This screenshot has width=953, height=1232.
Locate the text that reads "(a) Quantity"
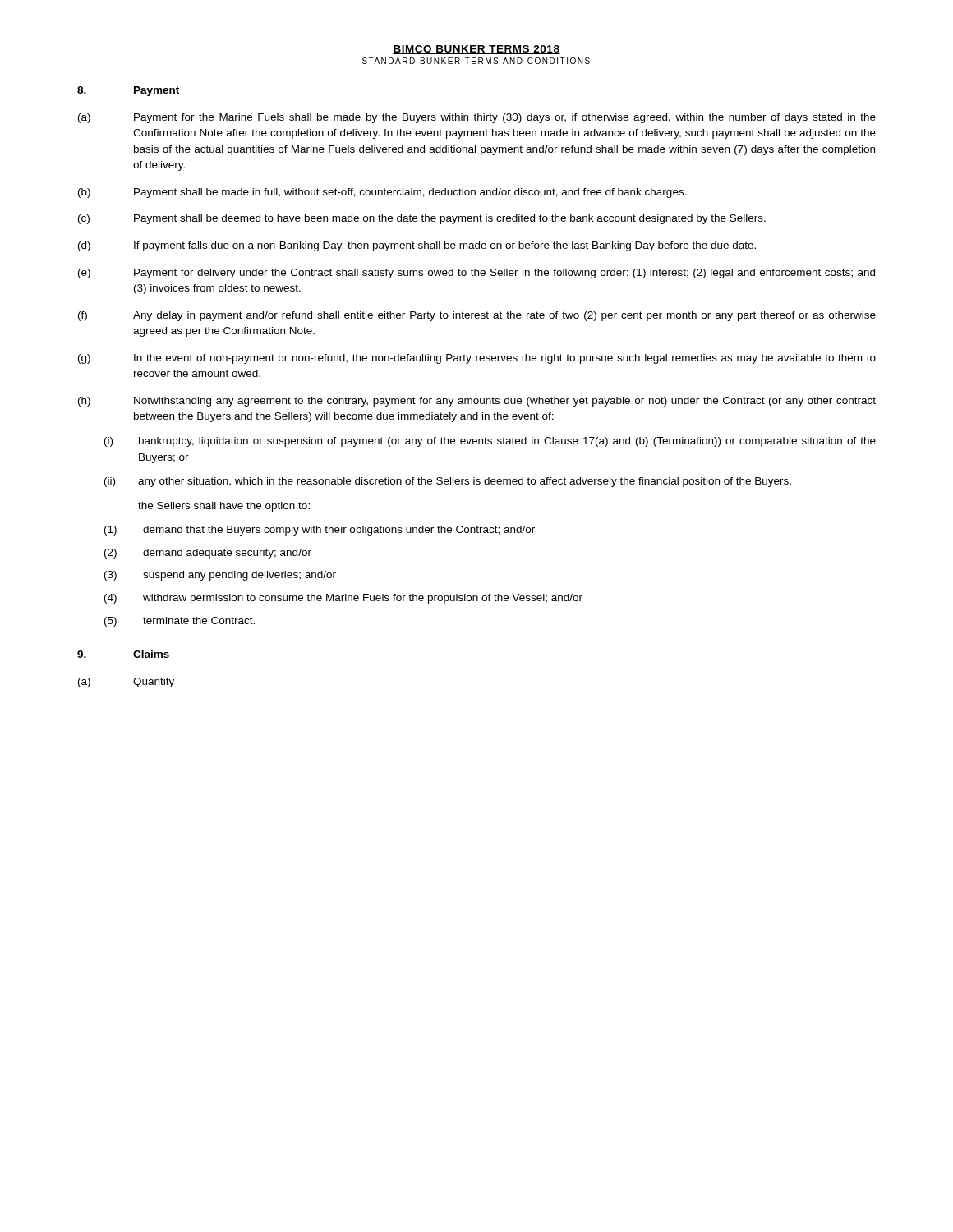(x=86, y=682)
